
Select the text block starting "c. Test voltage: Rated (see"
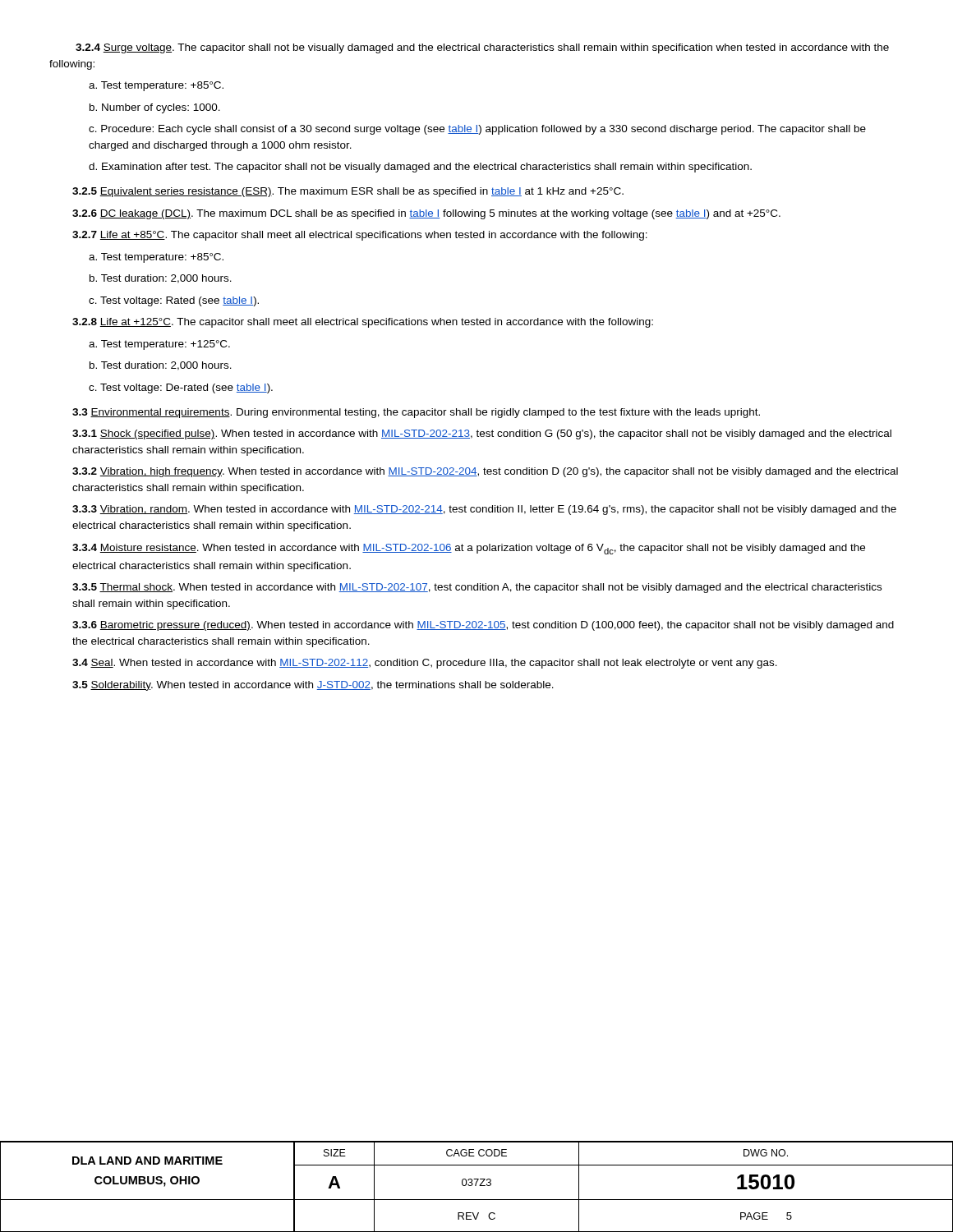pos(174,300)
